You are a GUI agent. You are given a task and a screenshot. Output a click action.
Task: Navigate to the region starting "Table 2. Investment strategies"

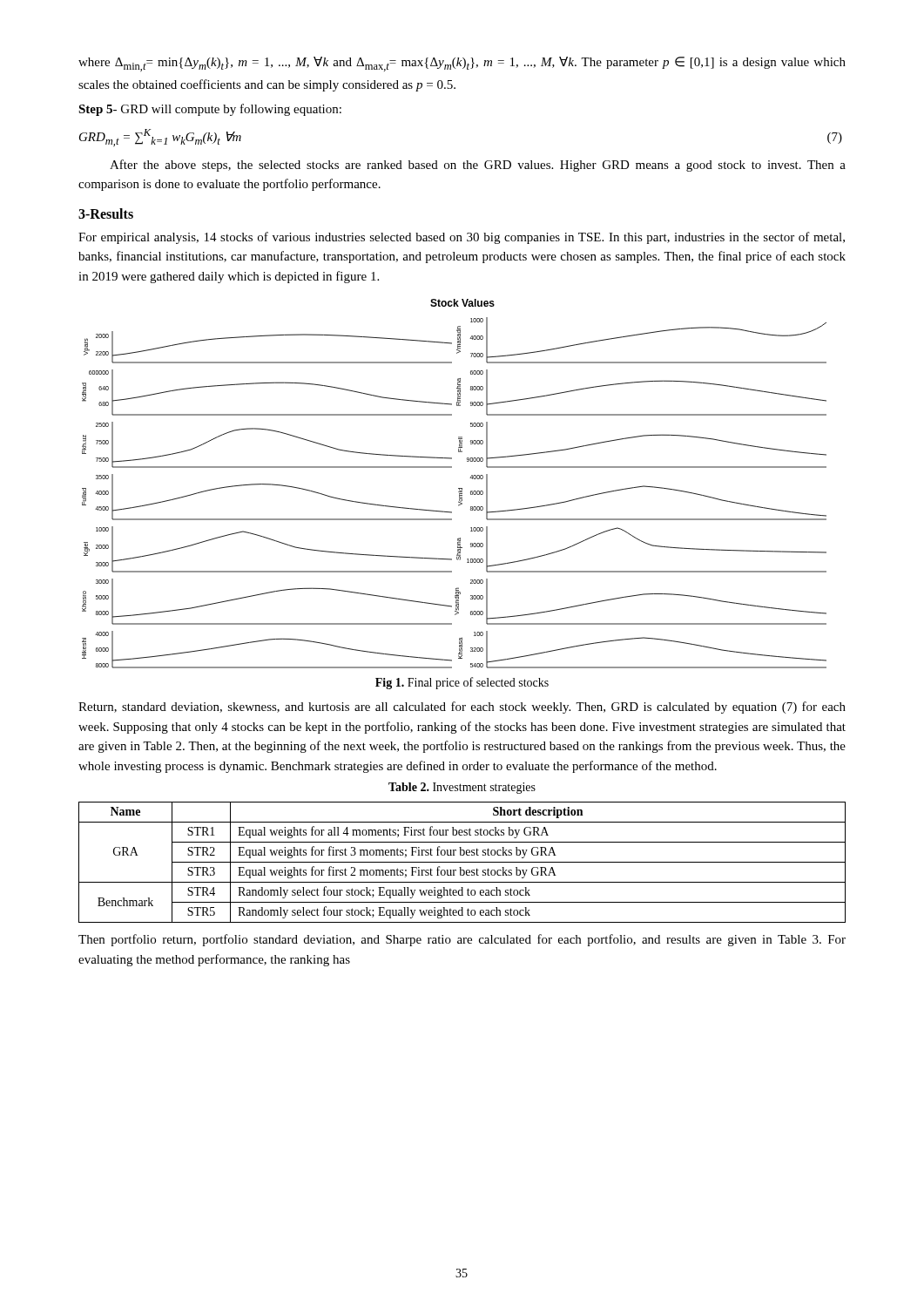(x=462, y=787)
